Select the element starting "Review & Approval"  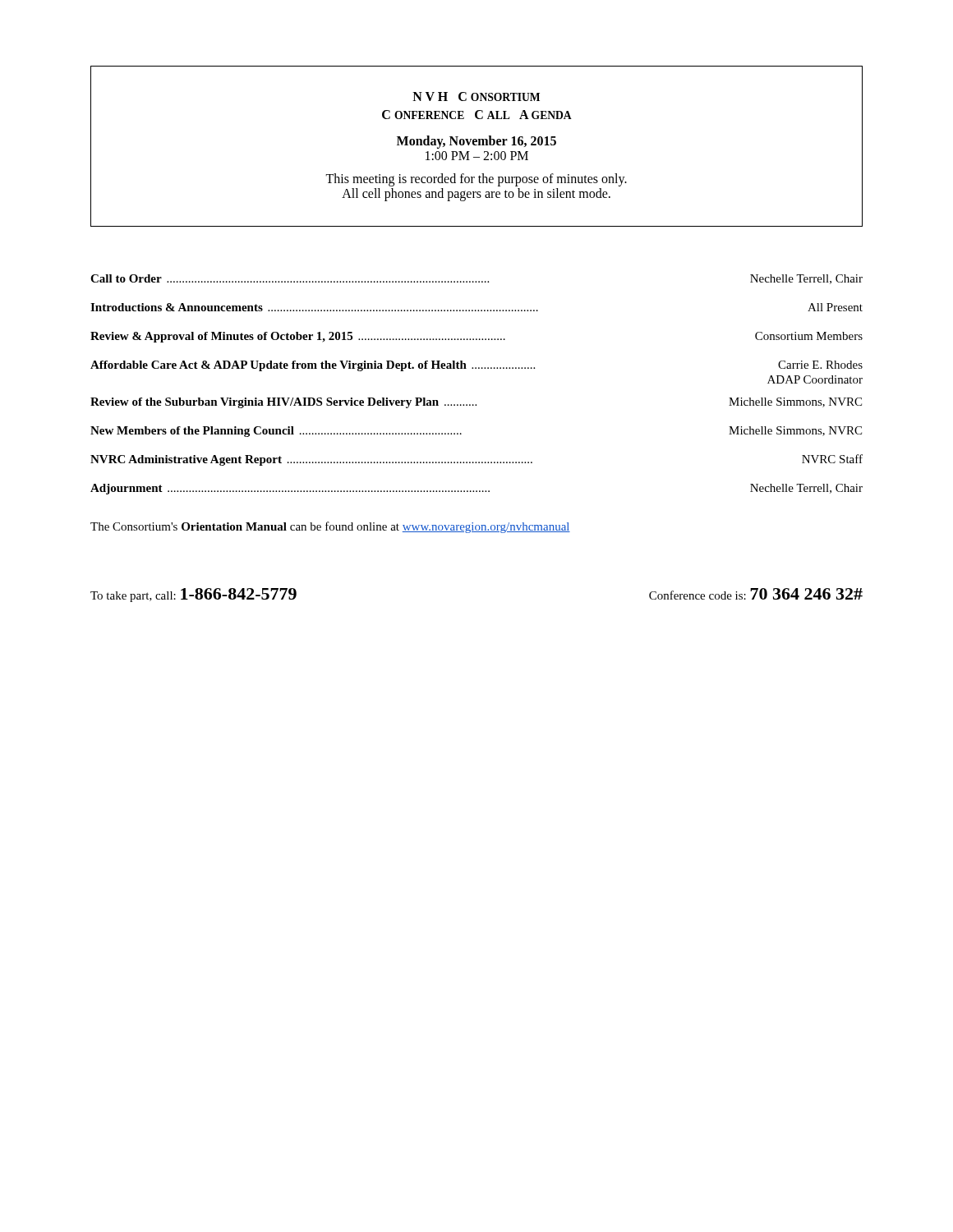[476, 336]
